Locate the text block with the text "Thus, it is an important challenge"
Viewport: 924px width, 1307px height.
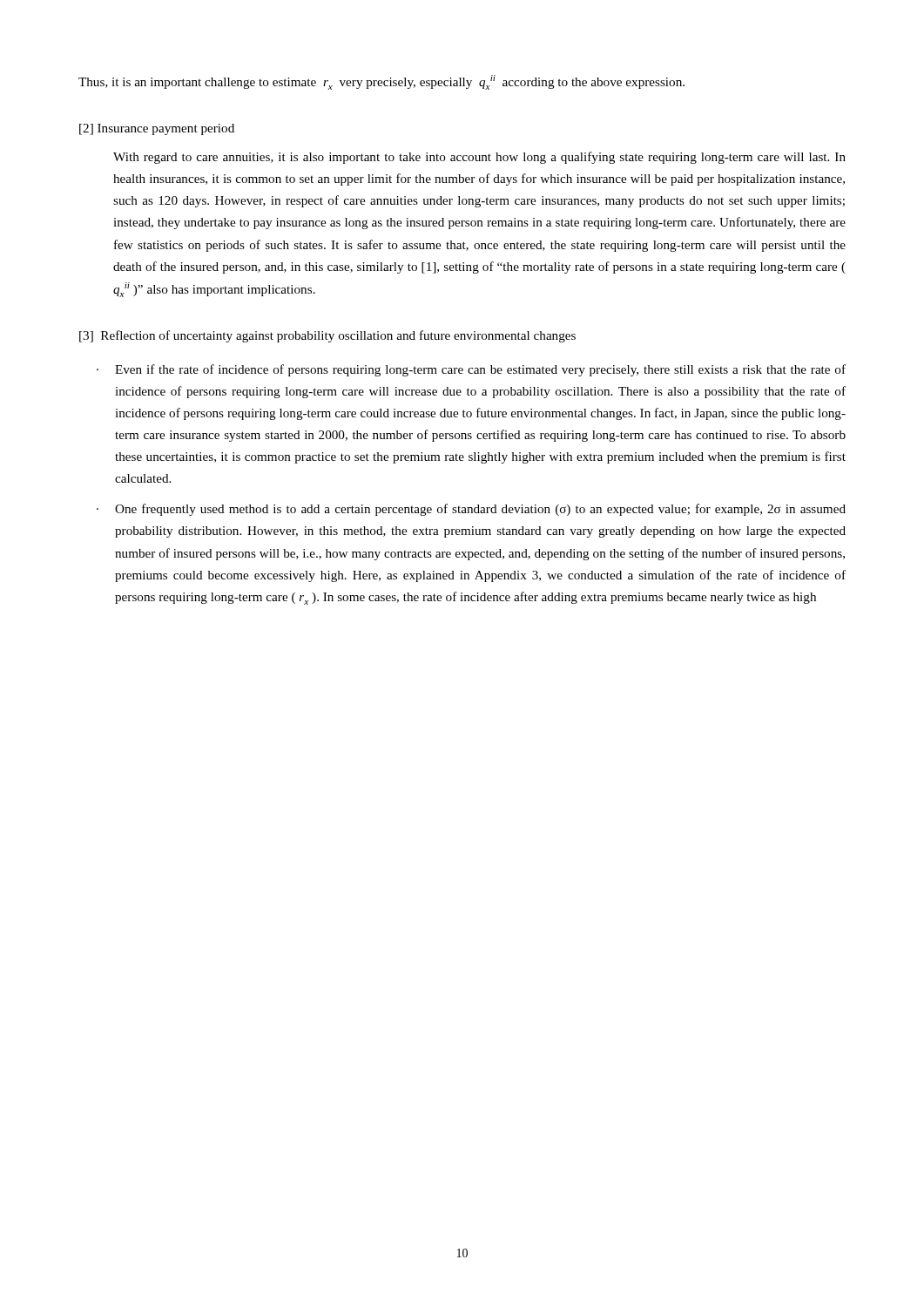pyautogui.click(x=382, y=82)
